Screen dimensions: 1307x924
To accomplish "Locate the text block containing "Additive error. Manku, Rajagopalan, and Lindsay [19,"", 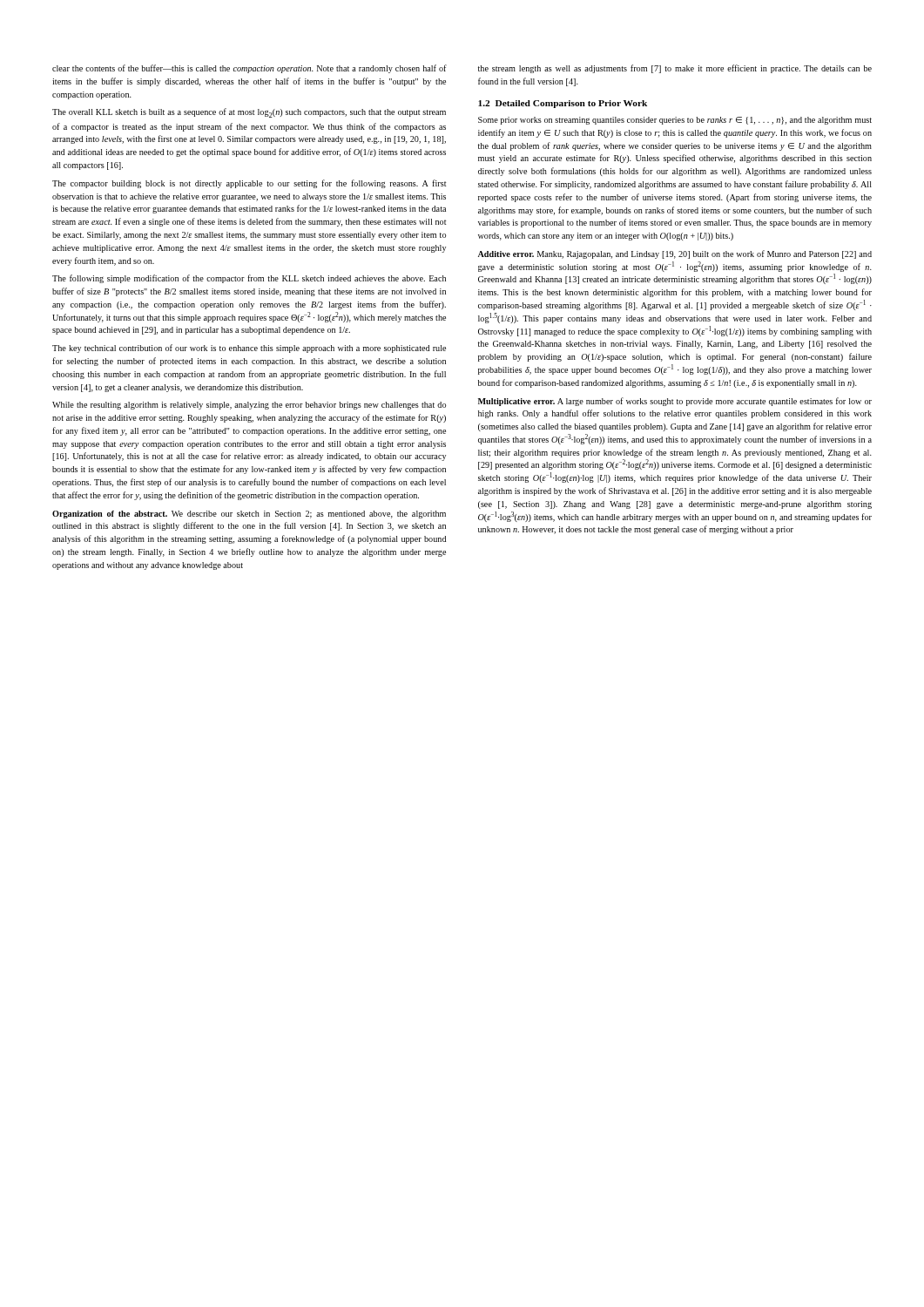I will (675, 319).
